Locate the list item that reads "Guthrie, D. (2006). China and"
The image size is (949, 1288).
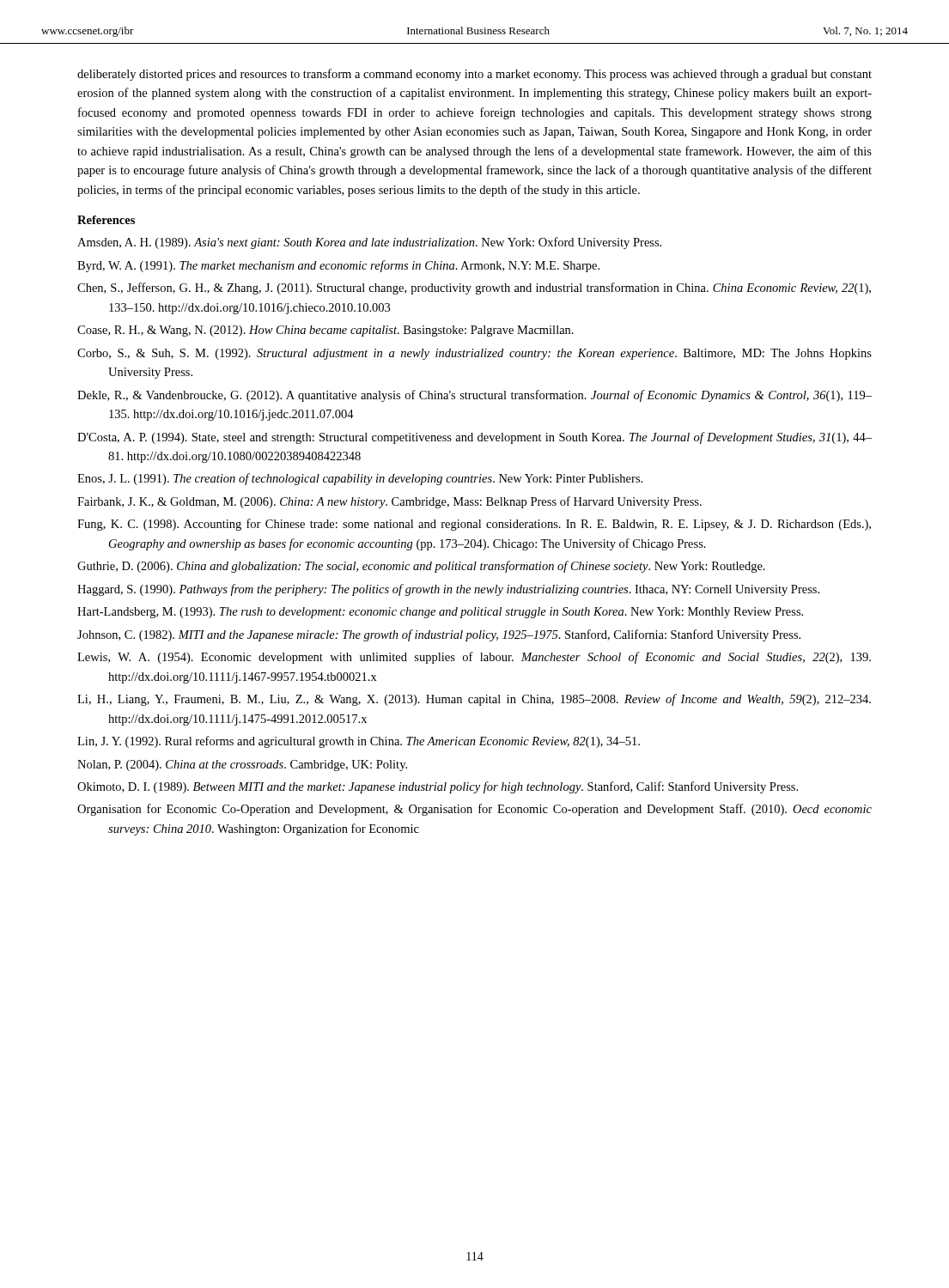[x=421, y=566]
